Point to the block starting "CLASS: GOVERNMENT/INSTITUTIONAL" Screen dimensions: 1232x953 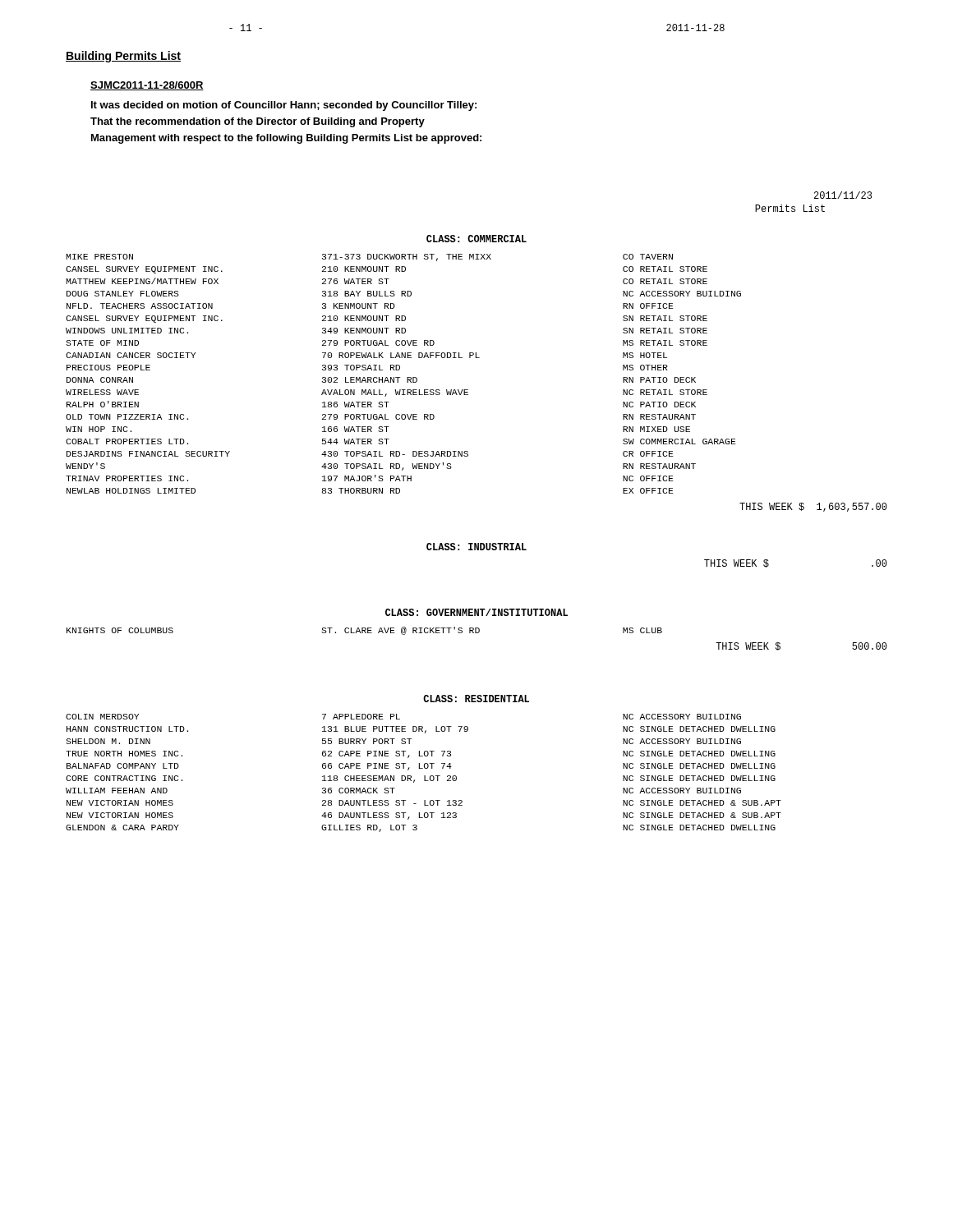point(476,614)
